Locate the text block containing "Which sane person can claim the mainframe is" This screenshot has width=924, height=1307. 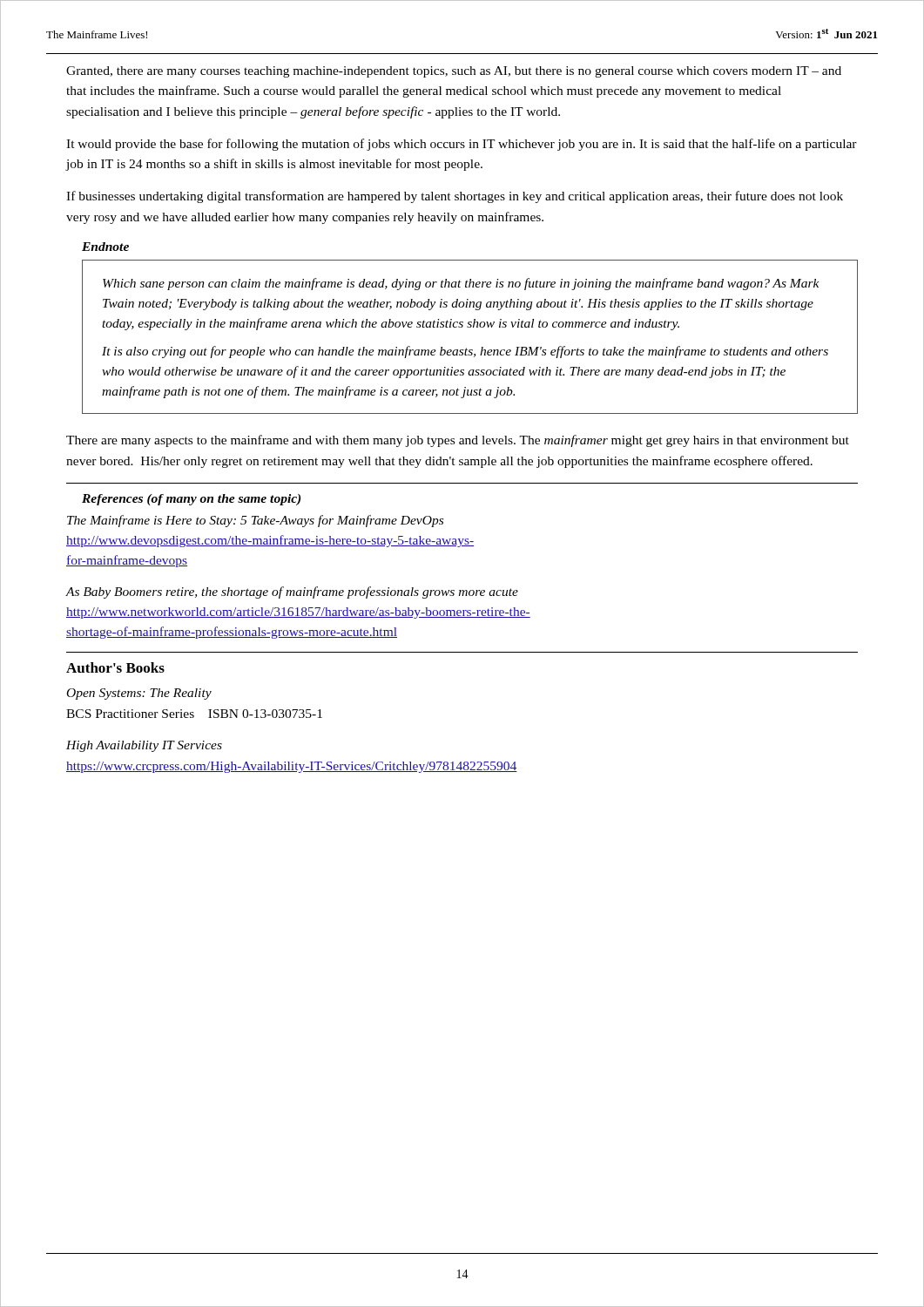470,337
